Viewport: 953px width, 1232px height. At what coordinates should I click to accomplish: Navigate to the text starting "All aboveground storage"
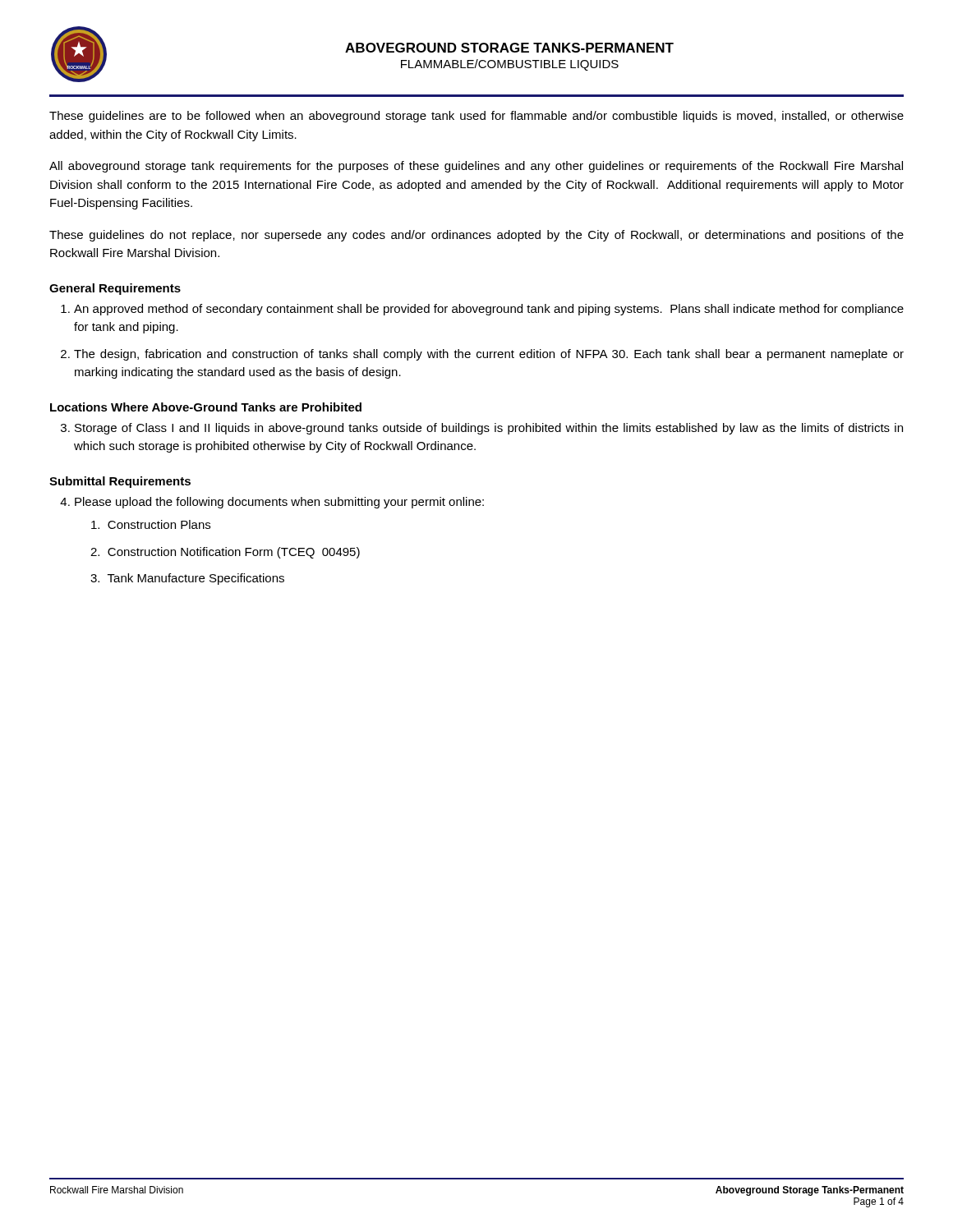476,184
